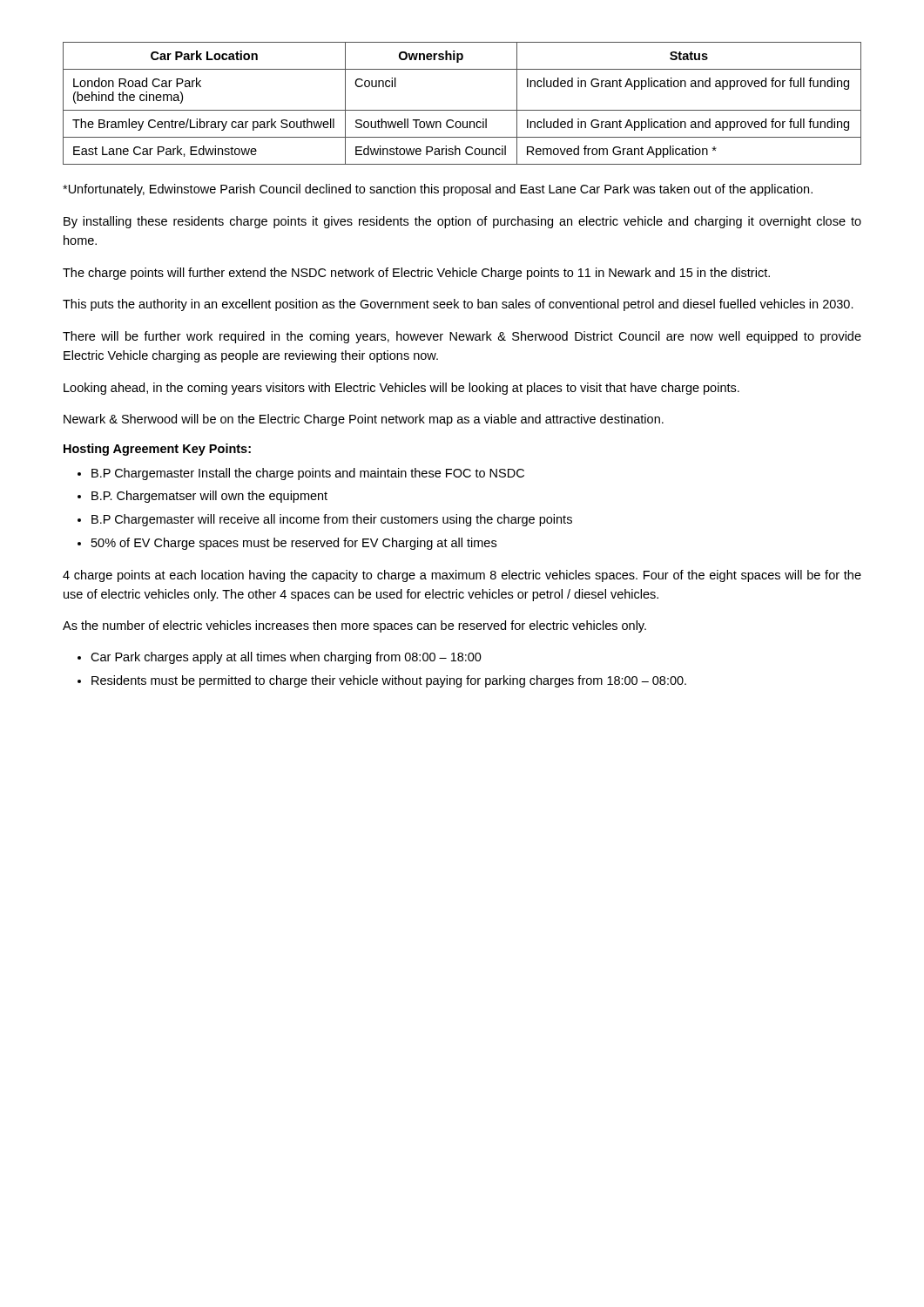Where is the passage that starts "This puts the authority in an"?
The height and width of the screenshot is (1307, 924).
point(458,304)
